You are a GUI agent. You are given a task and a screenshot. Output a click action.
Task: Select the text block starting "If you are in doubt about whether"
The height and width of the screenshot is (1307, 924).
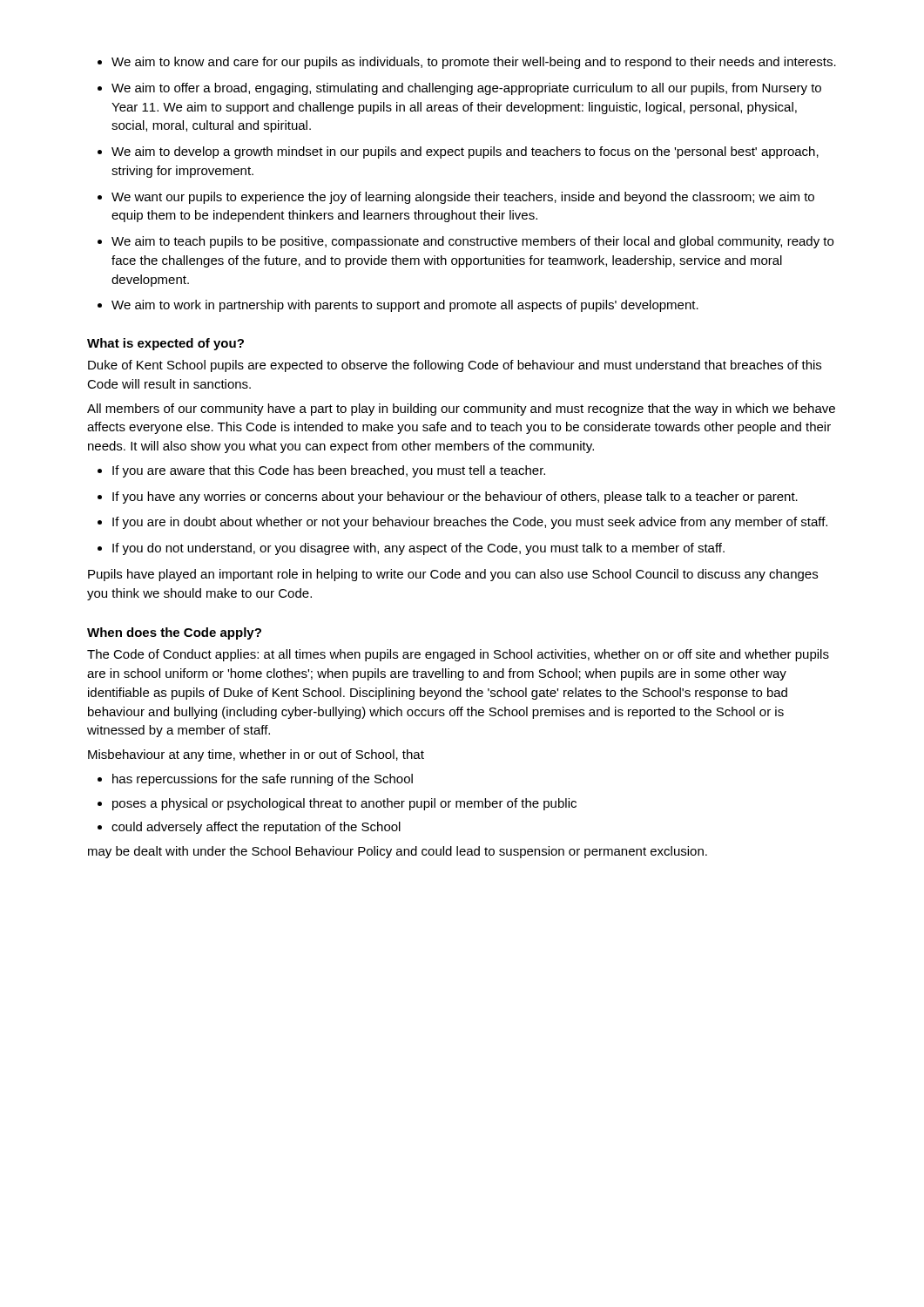coord(470,522)
